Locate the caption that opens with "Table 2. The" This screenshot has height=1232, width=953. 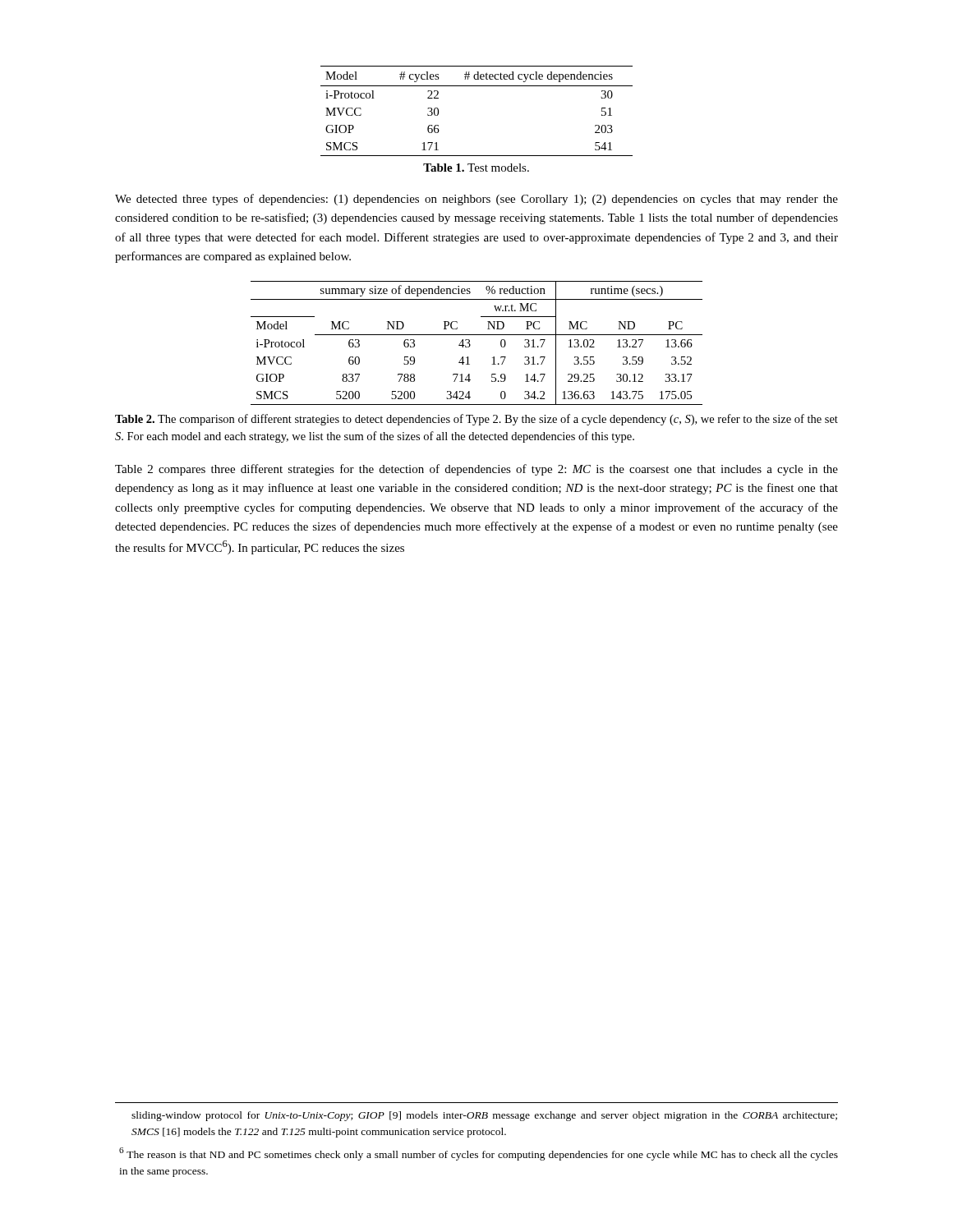click(476, 428)
